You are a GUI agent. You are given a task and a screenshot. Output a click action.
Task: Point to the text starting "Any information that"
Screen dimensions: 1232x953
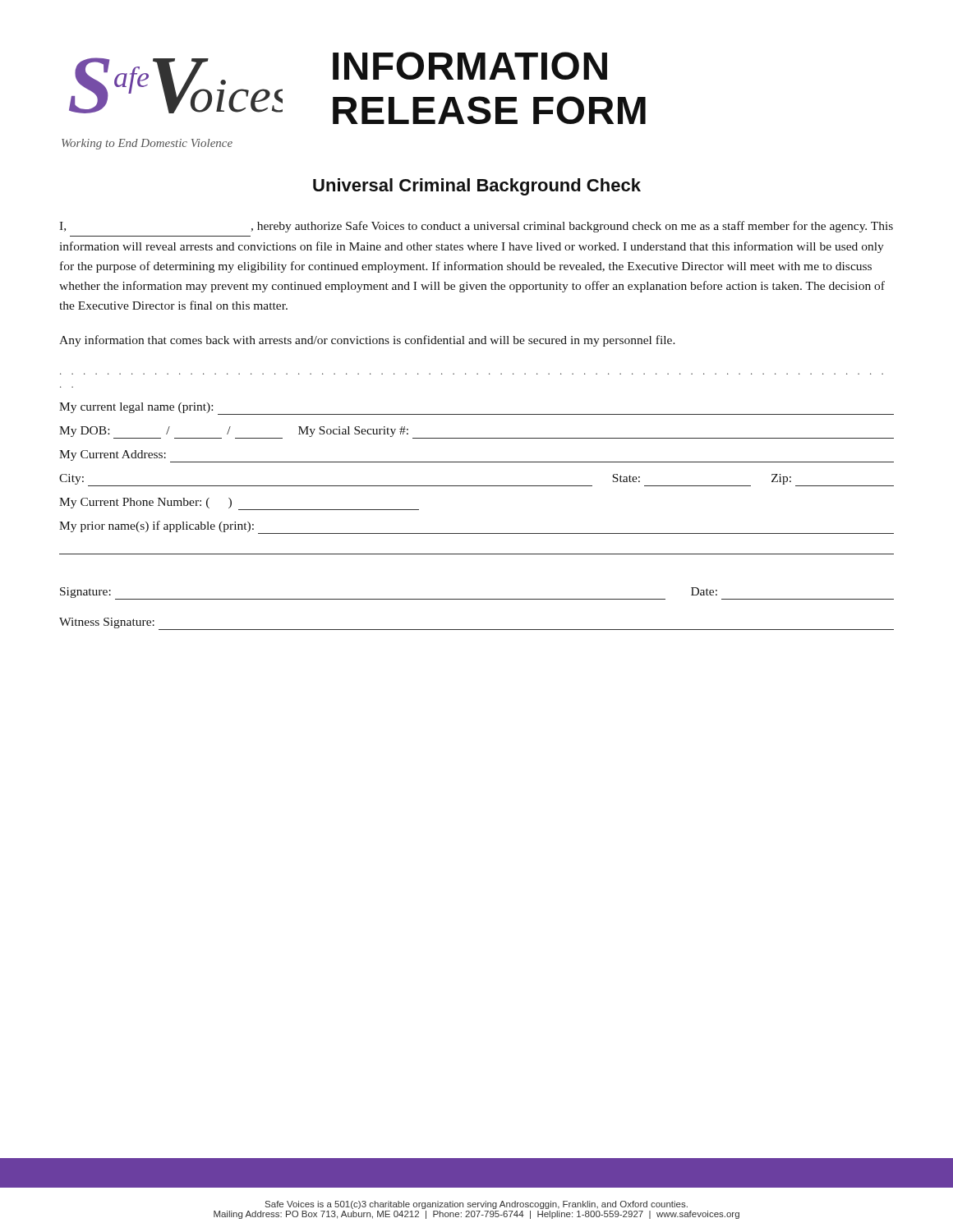(x=367, y=340)
